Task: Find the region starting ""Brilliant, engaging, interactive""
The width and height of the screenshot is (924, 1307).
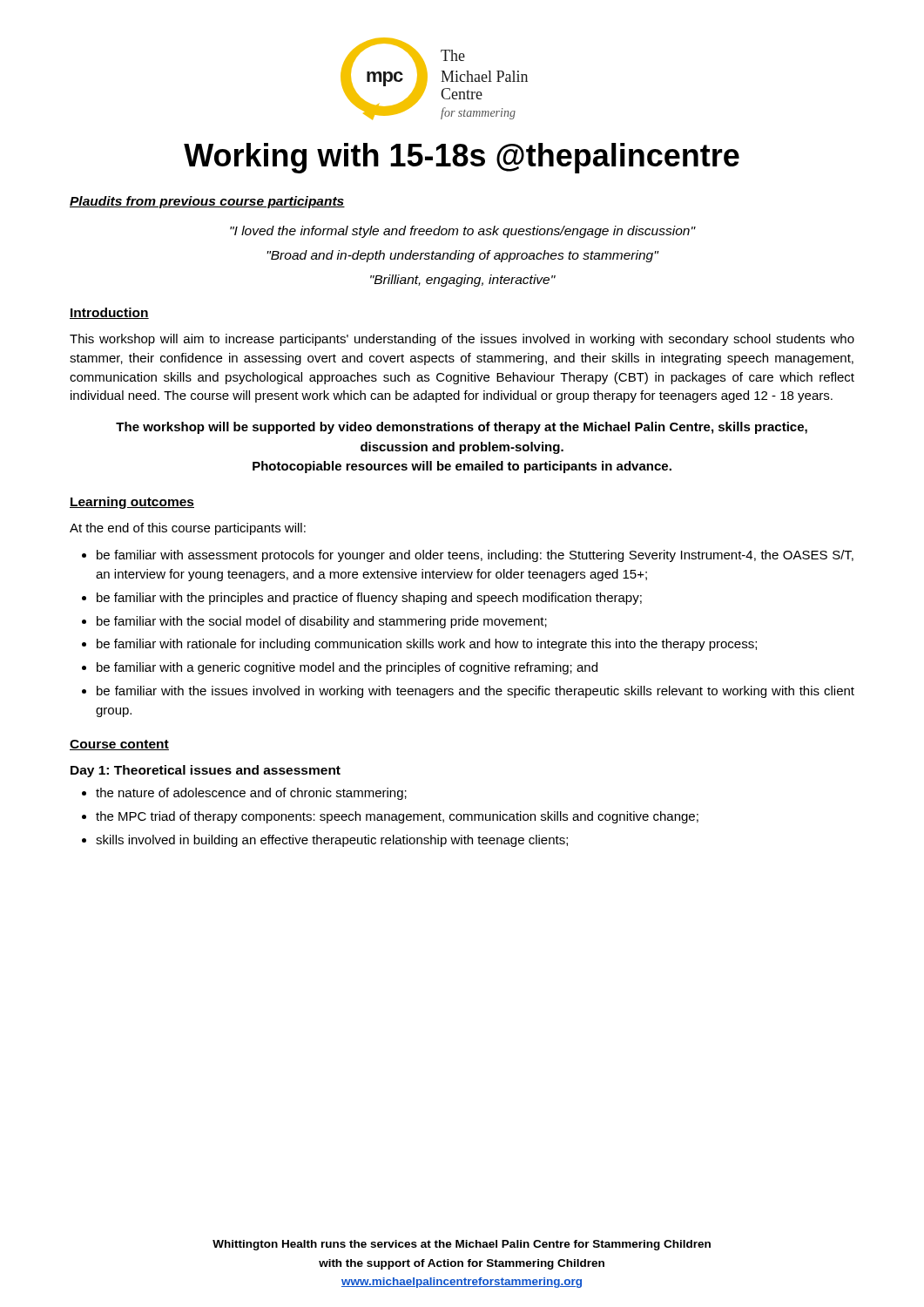Action: (462, 279)
